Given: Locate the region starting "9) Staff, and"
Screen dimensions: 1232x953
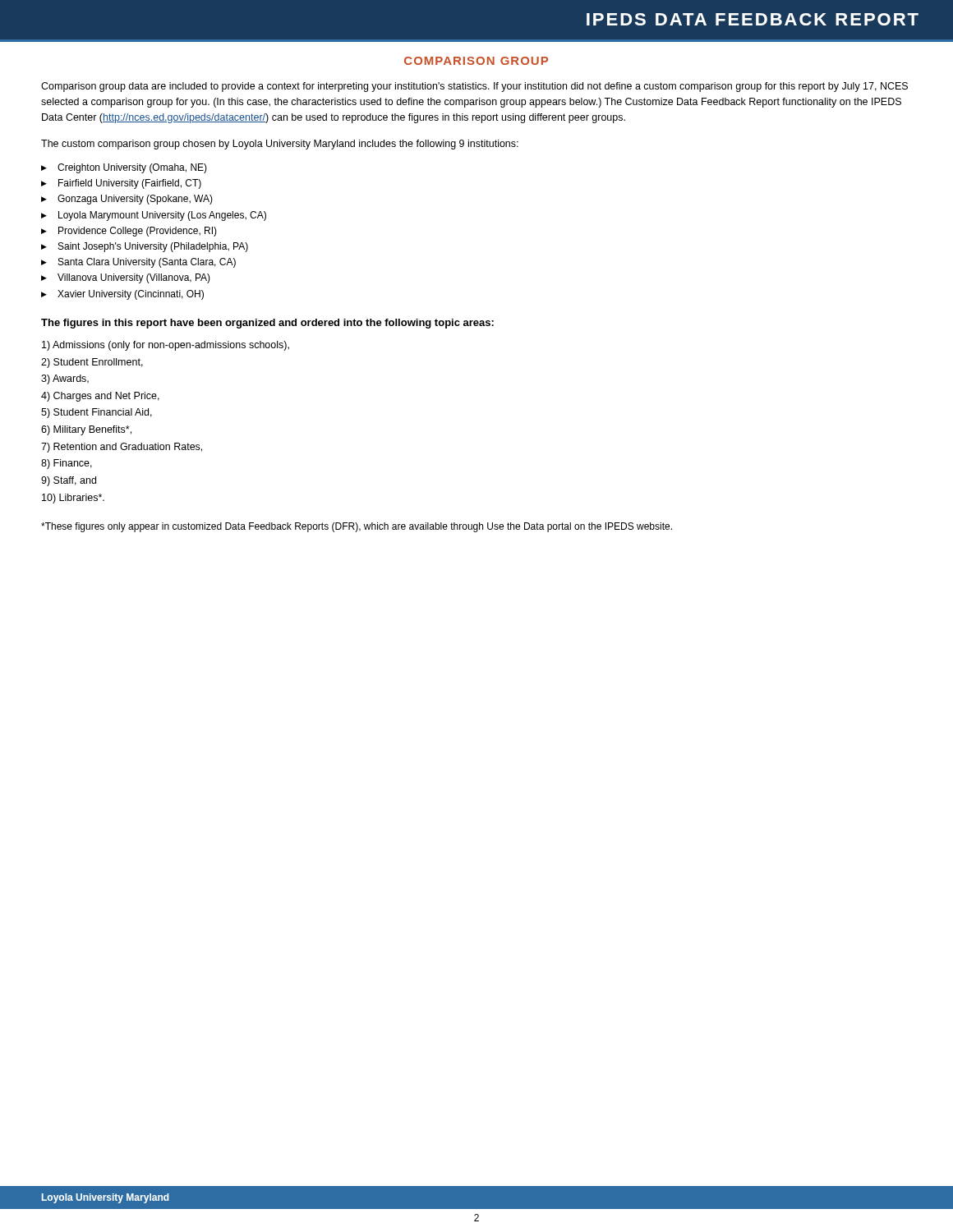Looking at the screenshot, I should 69,480.
